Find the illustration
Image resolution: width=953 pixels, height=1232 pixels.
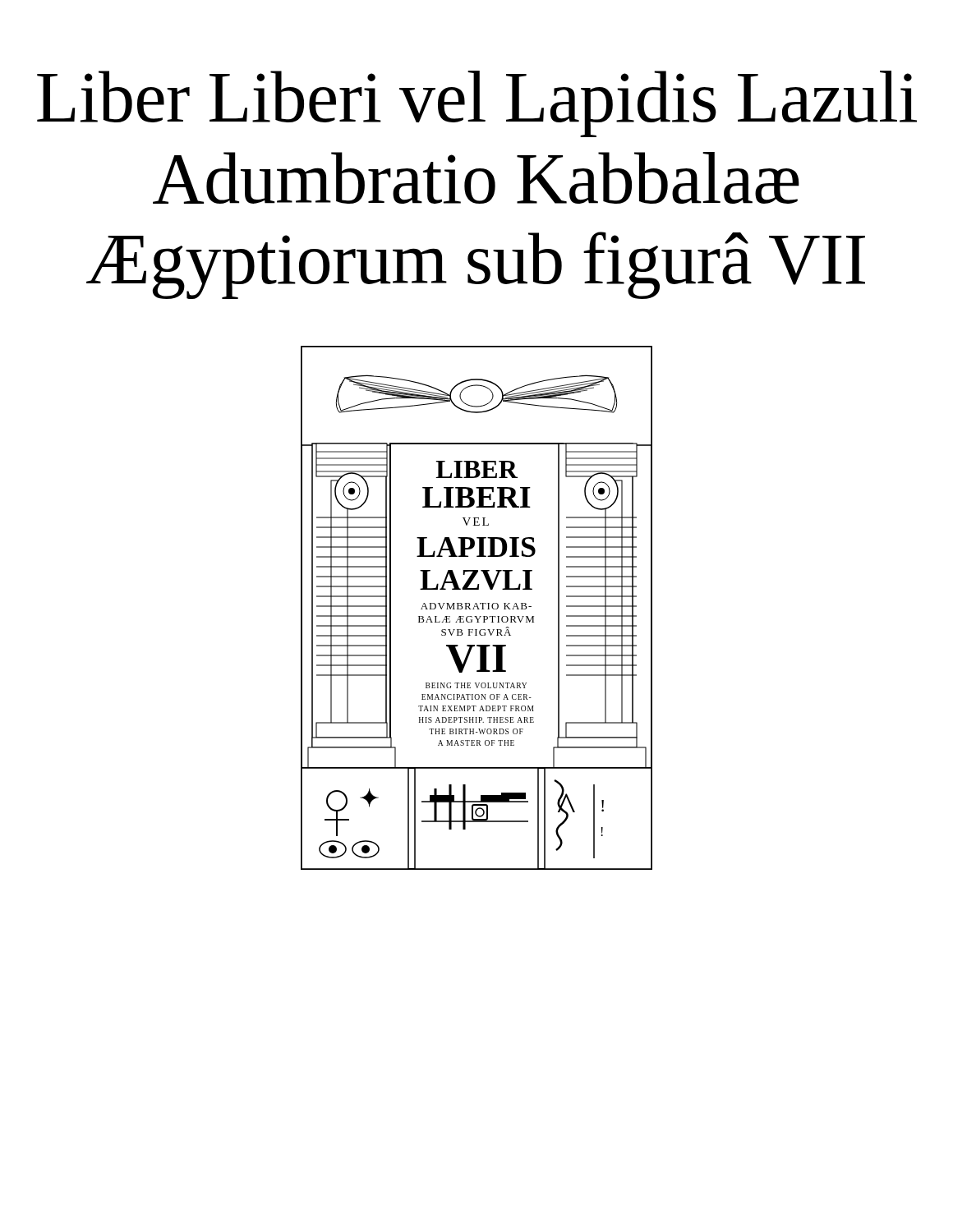coord(476,609)
